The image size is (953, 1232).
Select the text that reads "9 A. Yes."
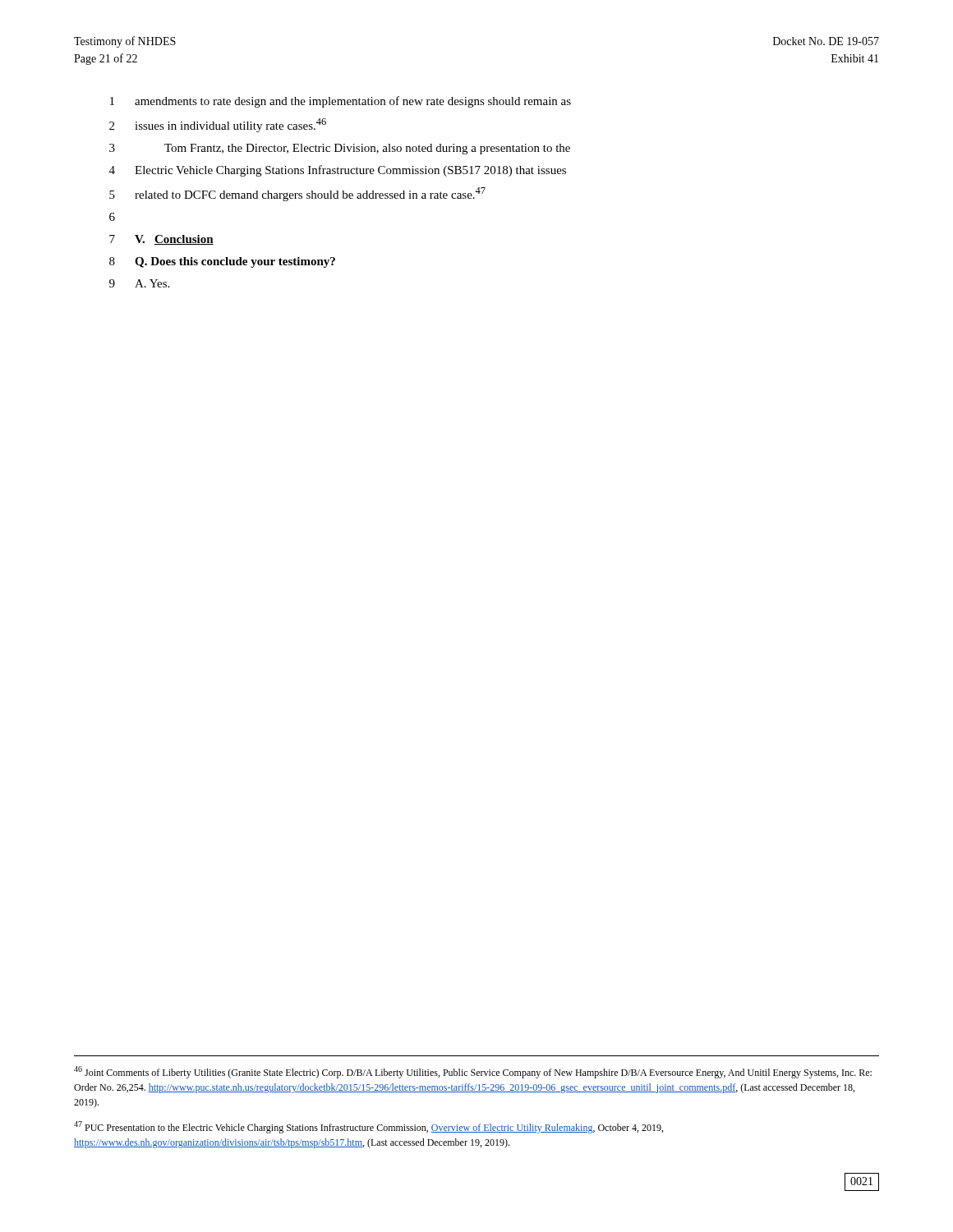[x=139, y=283]
